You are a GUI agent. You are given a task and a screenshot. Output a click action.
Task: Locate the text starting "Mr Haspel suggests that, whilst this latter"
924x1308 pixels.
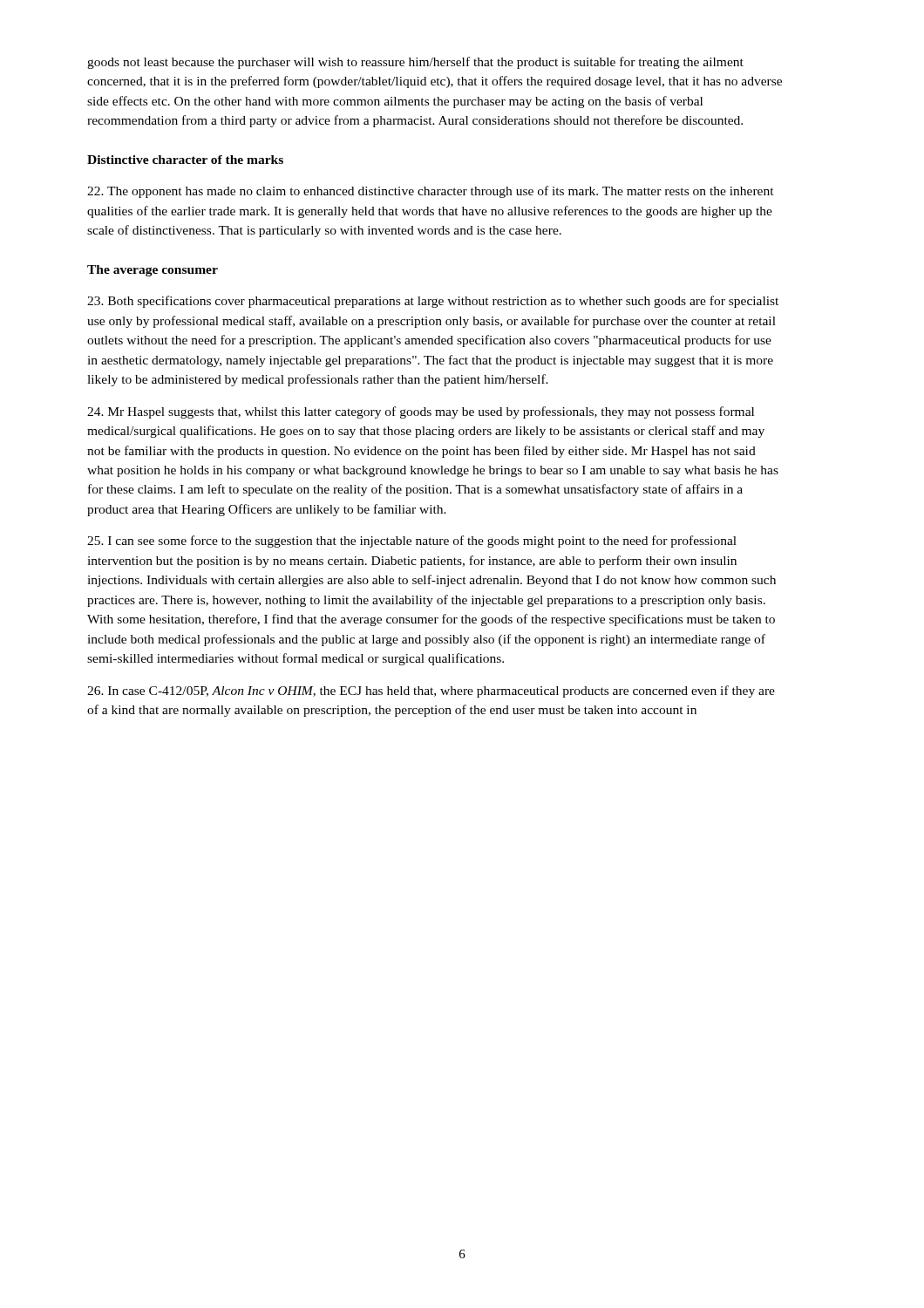click(x=433, y=460)
